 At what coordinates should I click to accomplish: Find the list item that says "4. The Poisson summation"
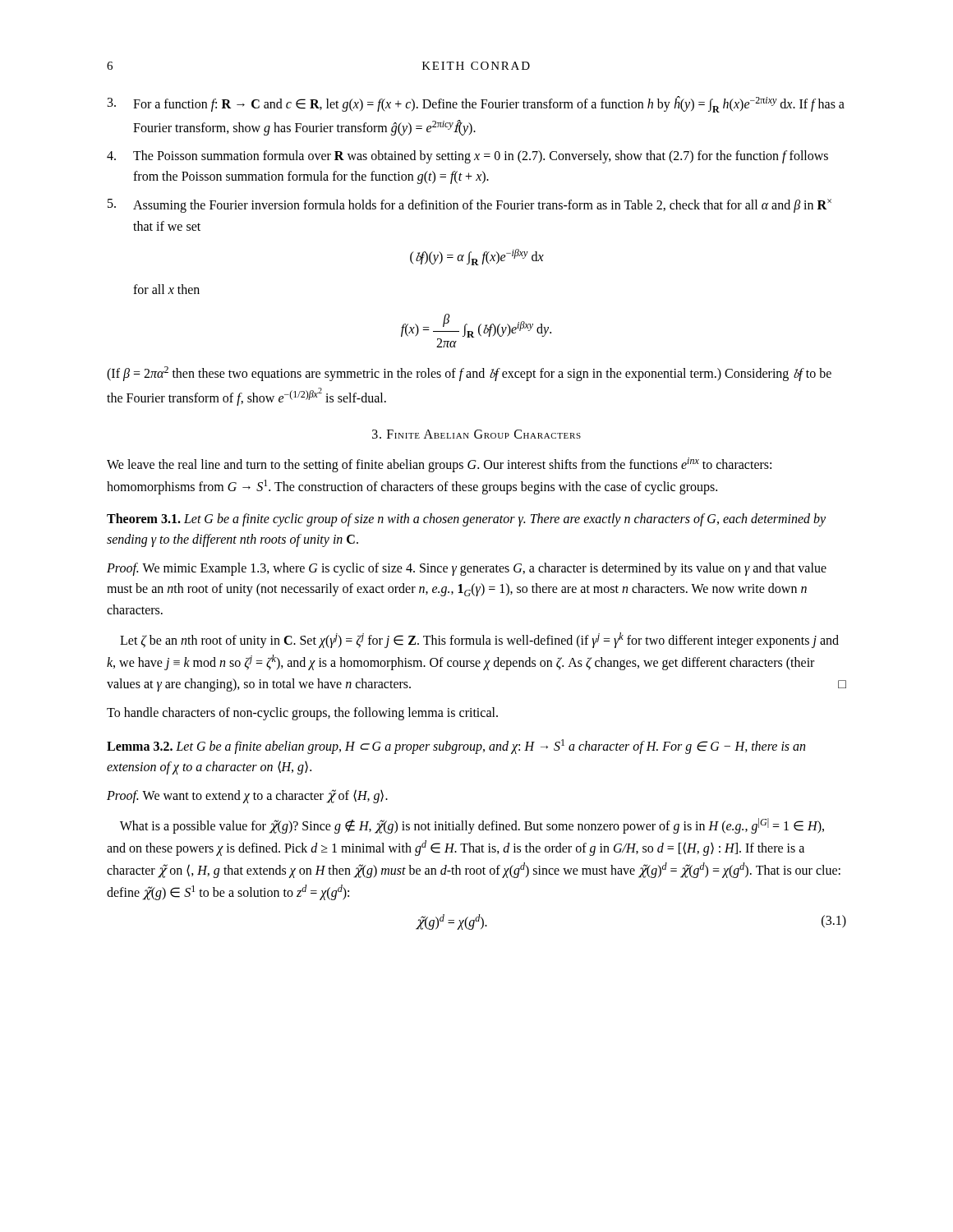(x=476, y=167)
